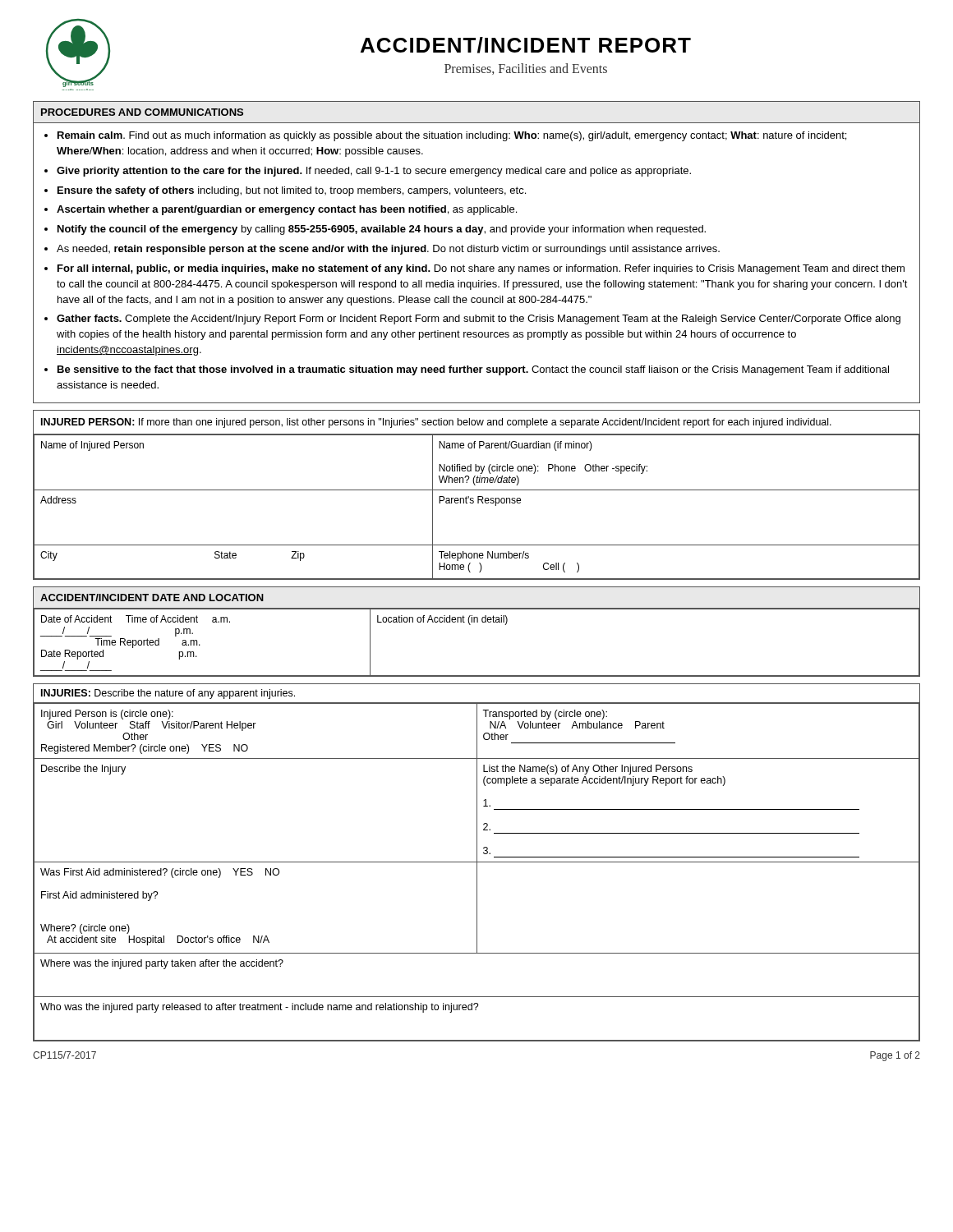Locate the block of text that opens with "Gather facts. Complete the Accident/Injury Report Form or"

coord(479,334)
